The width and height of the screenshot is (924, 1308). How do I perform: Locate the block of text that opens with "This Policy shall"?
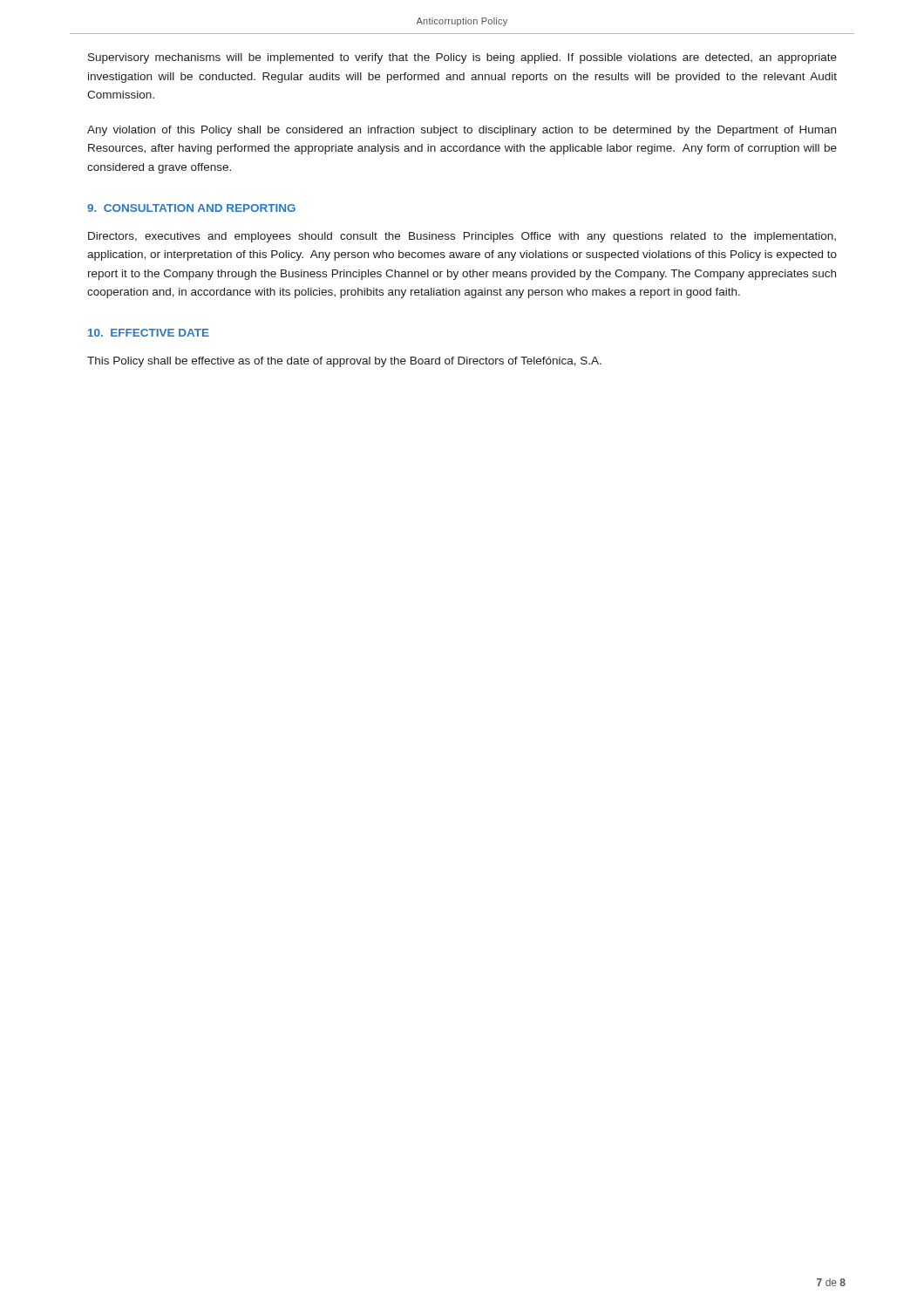345,360
